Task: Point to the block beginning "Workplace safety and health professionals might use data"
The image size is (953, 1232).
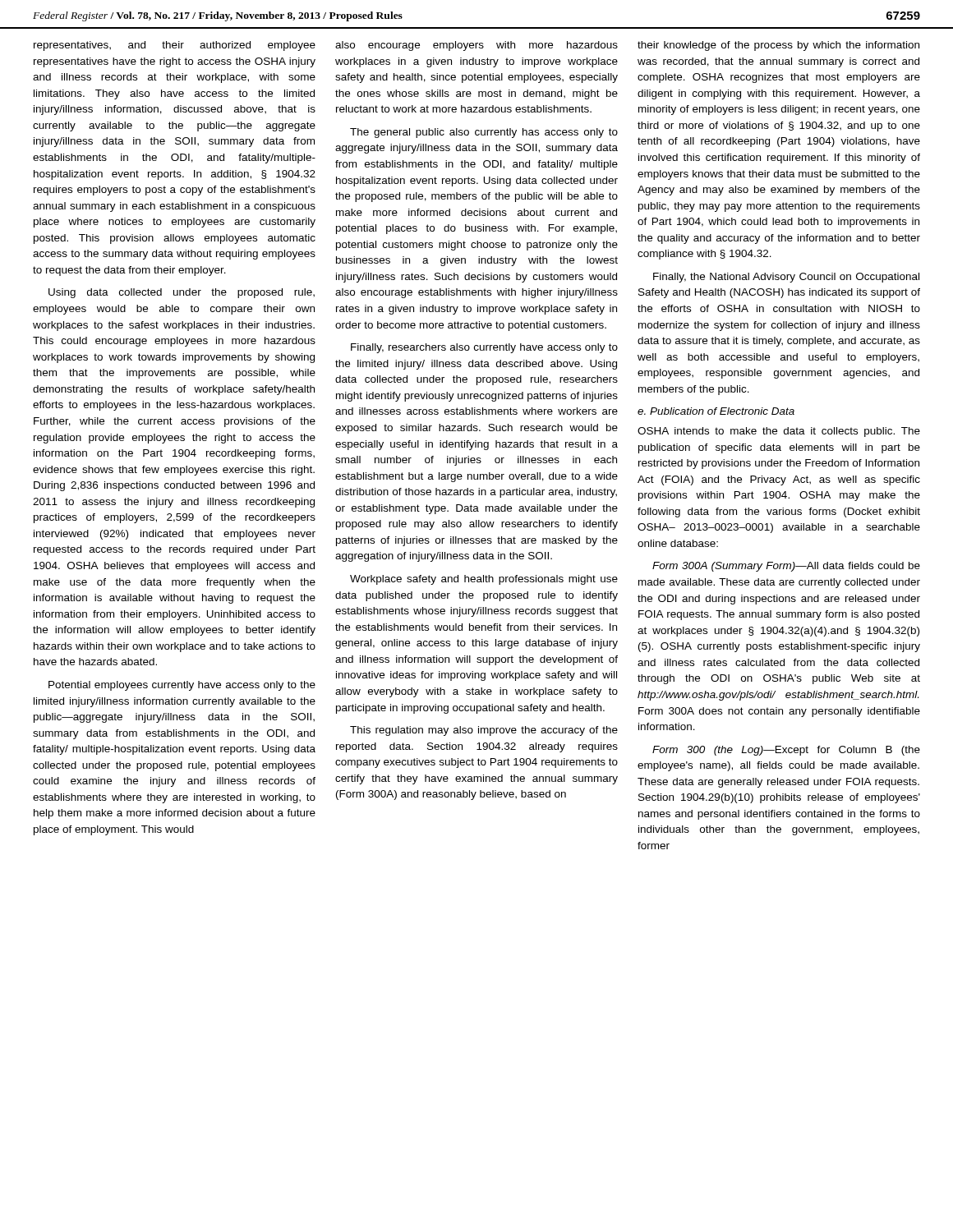Action: (x=476, y=643)
